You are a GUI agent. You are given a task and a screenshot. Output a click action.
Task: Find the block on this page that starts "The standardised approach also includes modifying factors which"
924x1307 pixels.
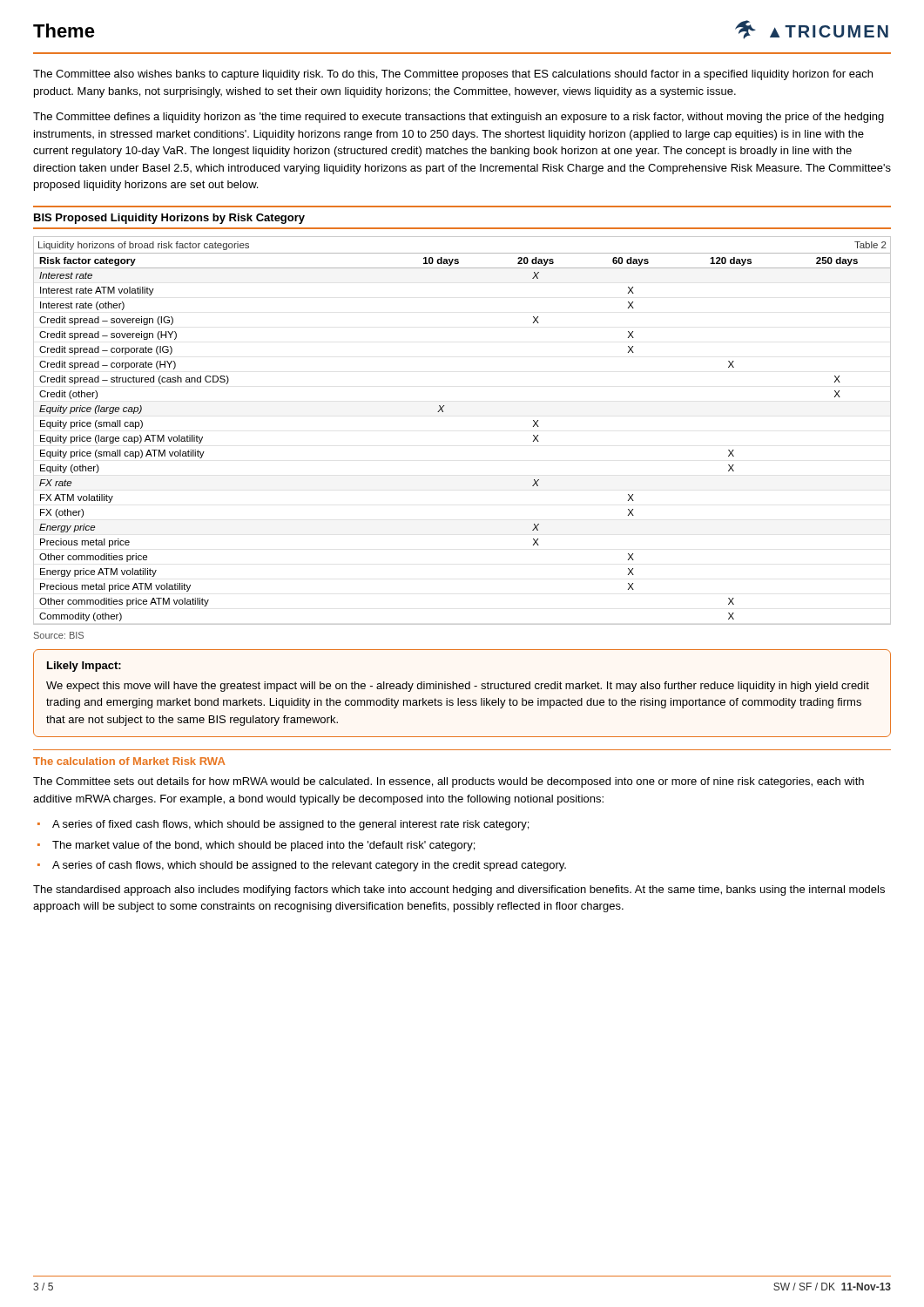(459, 897)
